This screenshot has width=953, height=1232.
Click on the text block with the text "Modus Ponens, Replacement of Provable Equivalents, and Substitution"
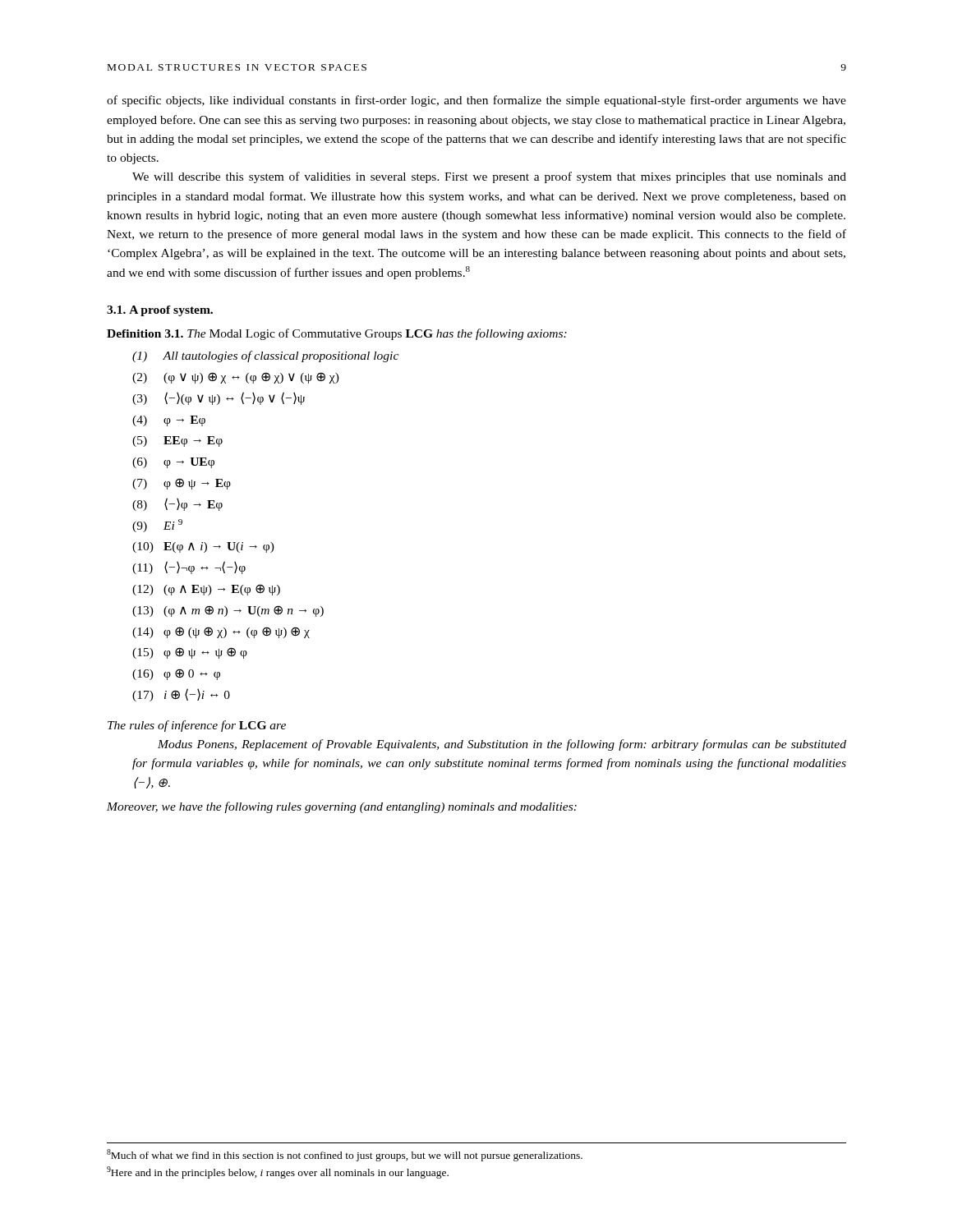click(489, 763)
